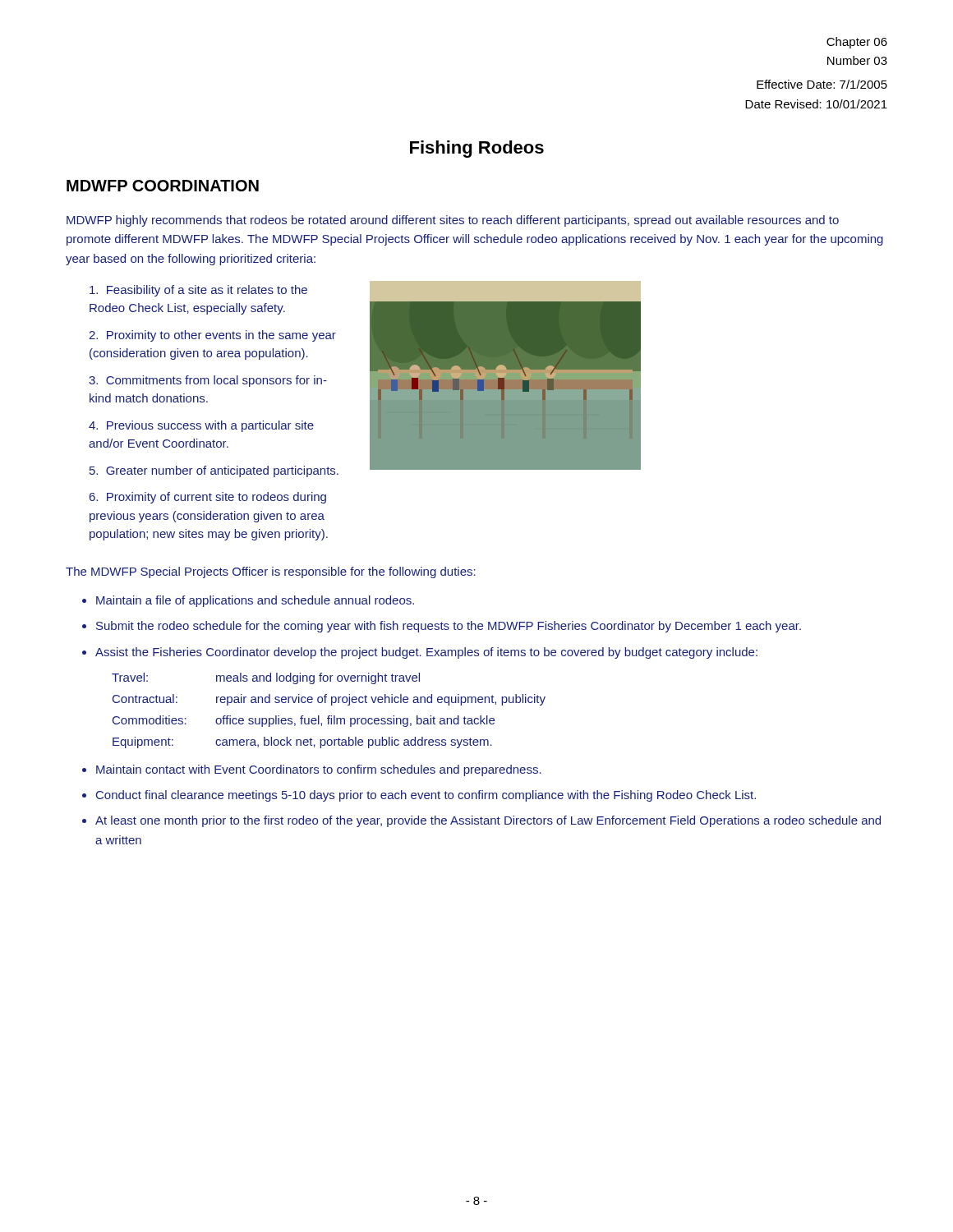Locate the text block starting "Submit the rodeo schedule for the"

449,626
